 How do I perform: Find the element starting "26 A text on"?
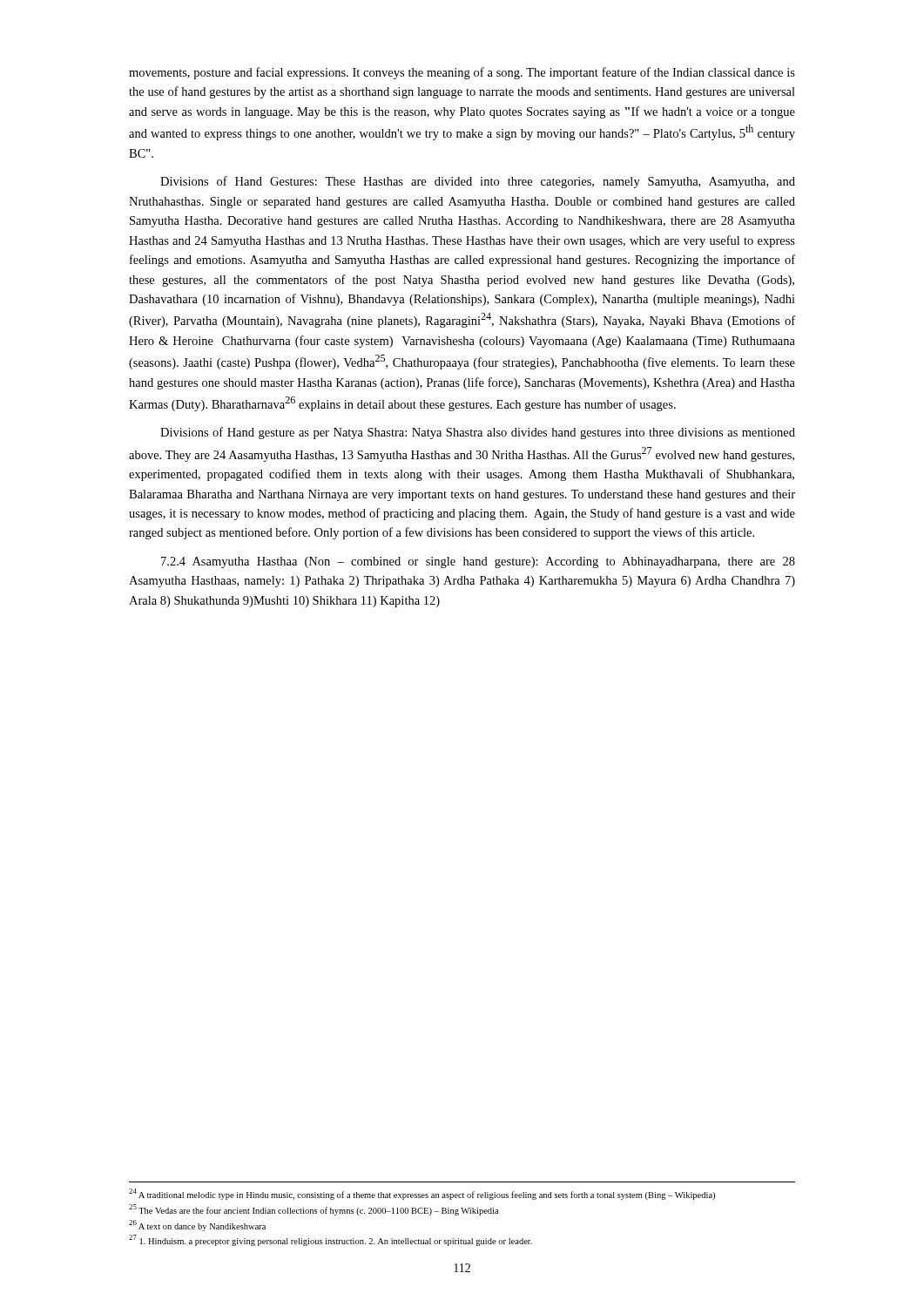[197, 1224]
